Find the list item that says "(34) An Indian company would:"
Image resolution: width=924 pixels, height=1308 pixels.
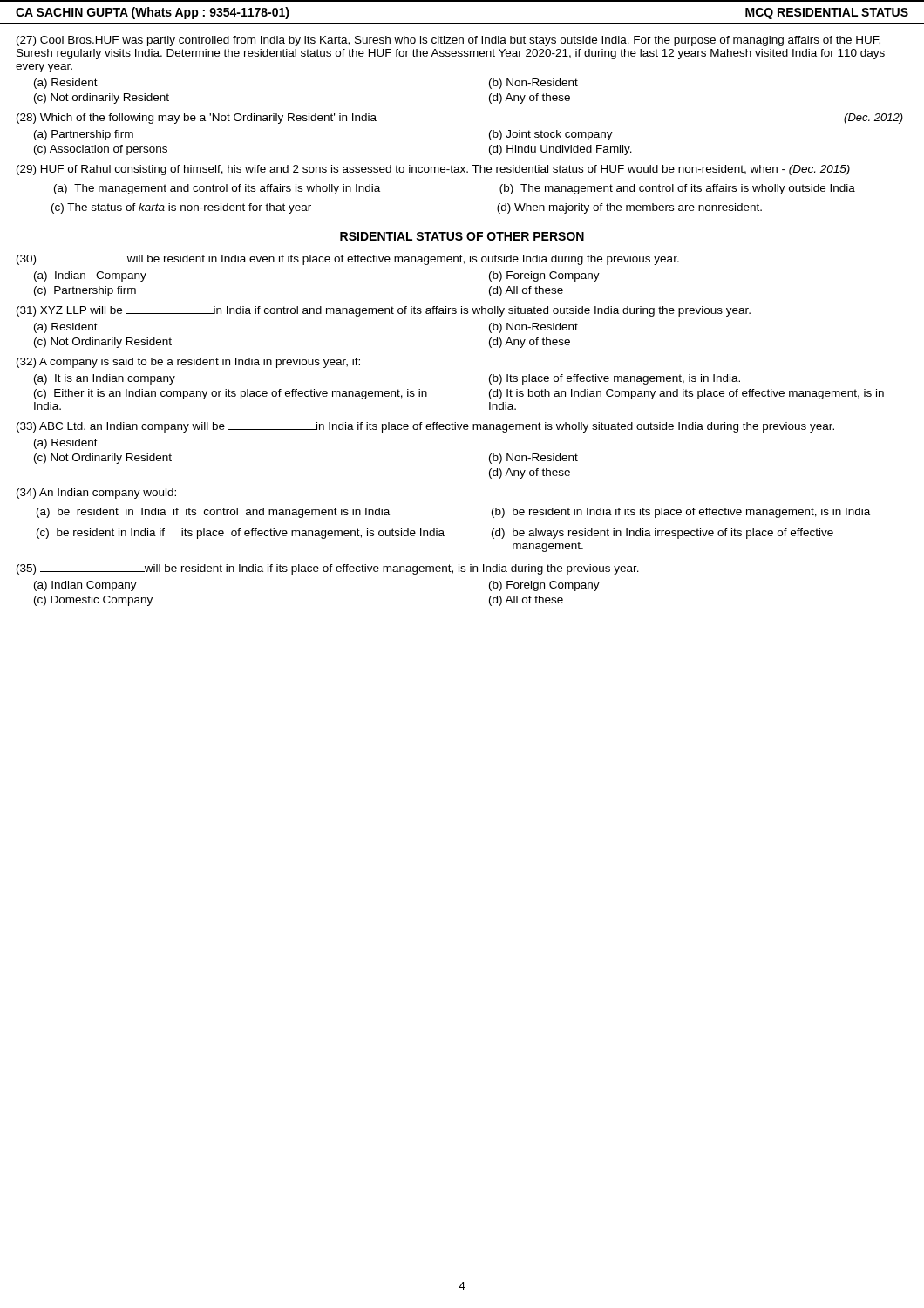point(96,494)
